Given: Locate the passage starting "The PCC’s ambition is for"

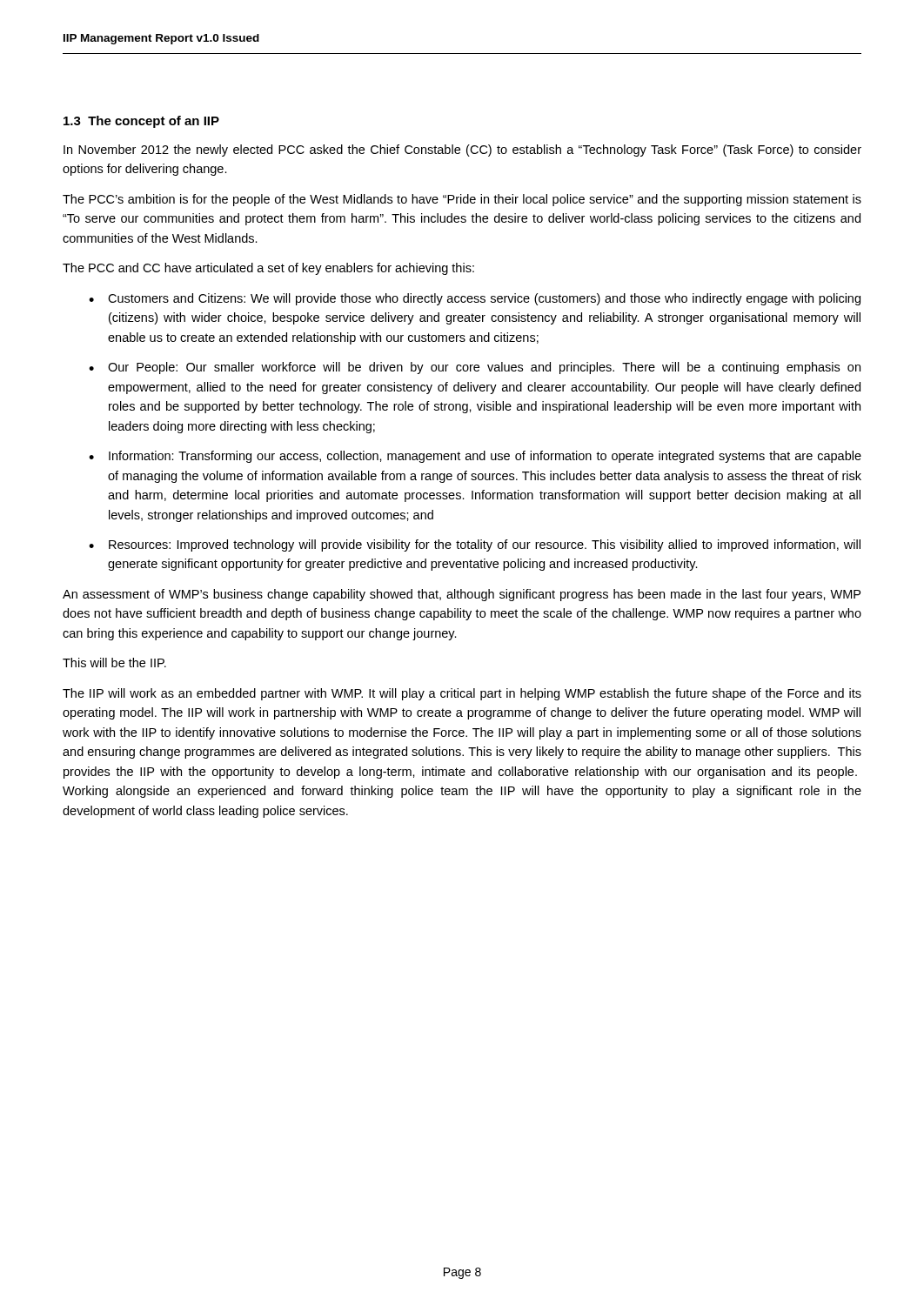Looking at the screenshot, I should point(462,219).
